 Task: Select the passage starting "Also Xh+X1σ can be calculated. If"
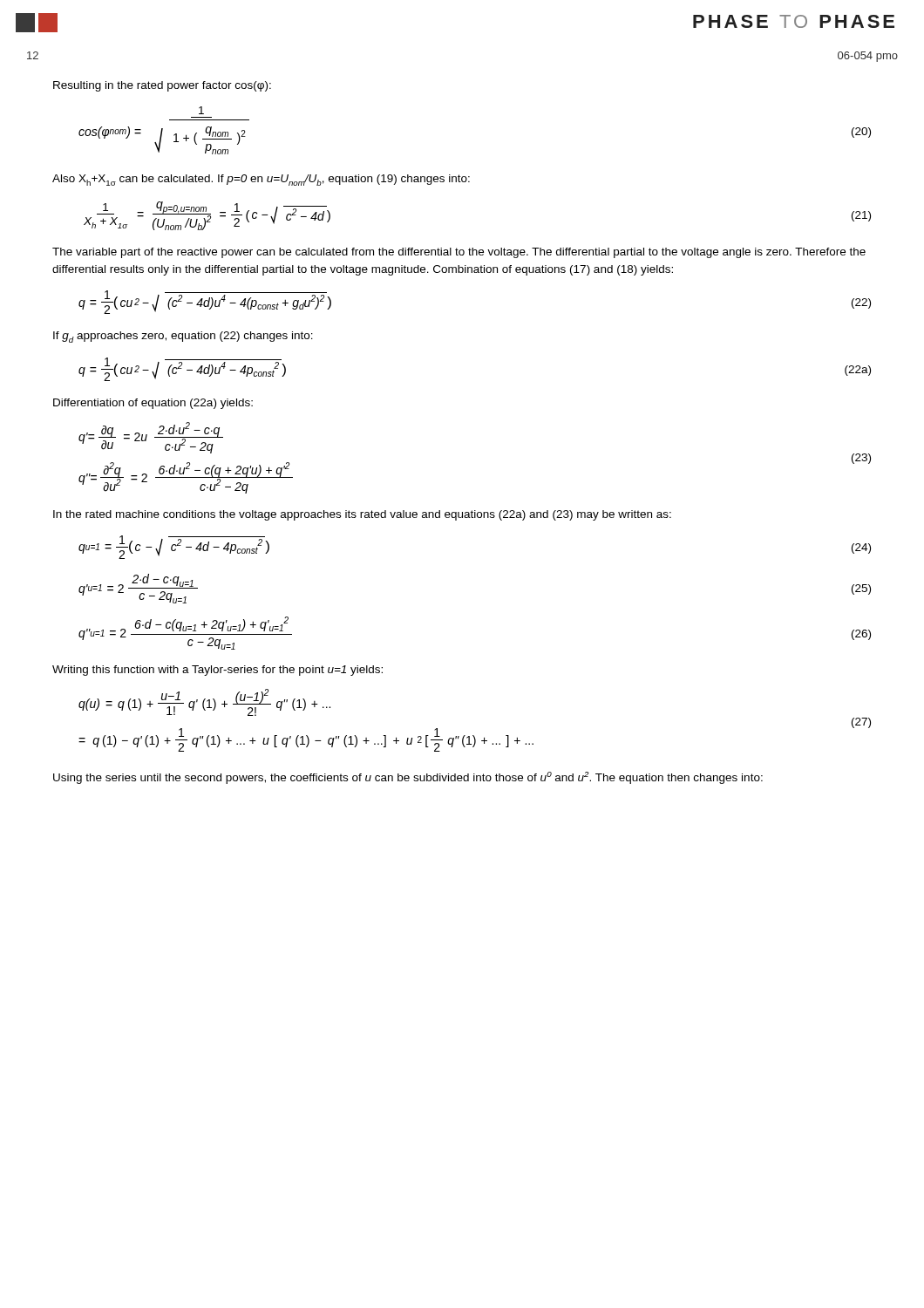[x=261, y=179]
